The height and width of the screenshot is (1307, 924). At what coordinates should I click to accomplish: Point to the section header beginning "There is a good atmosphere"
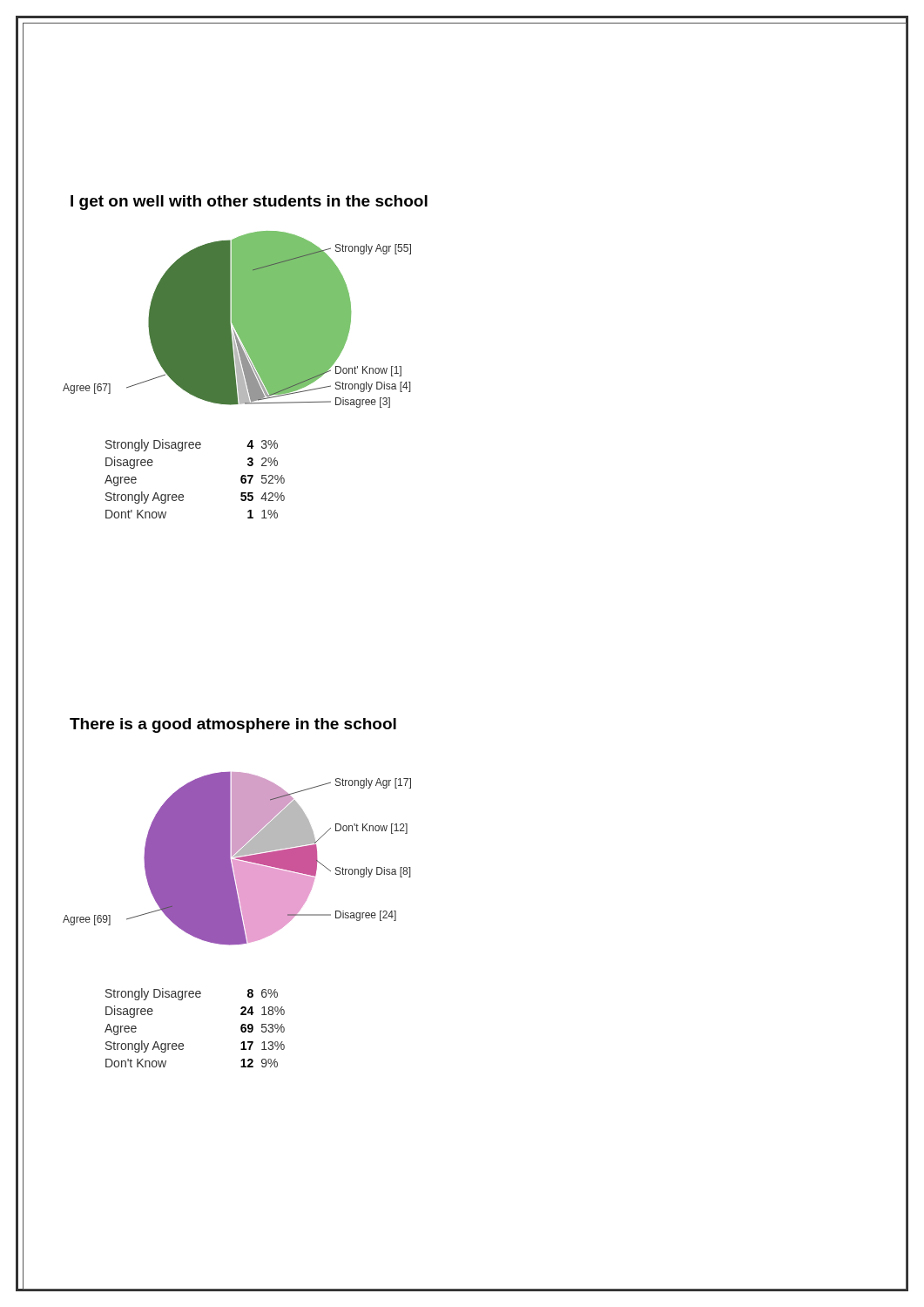[x=233, y=724]
